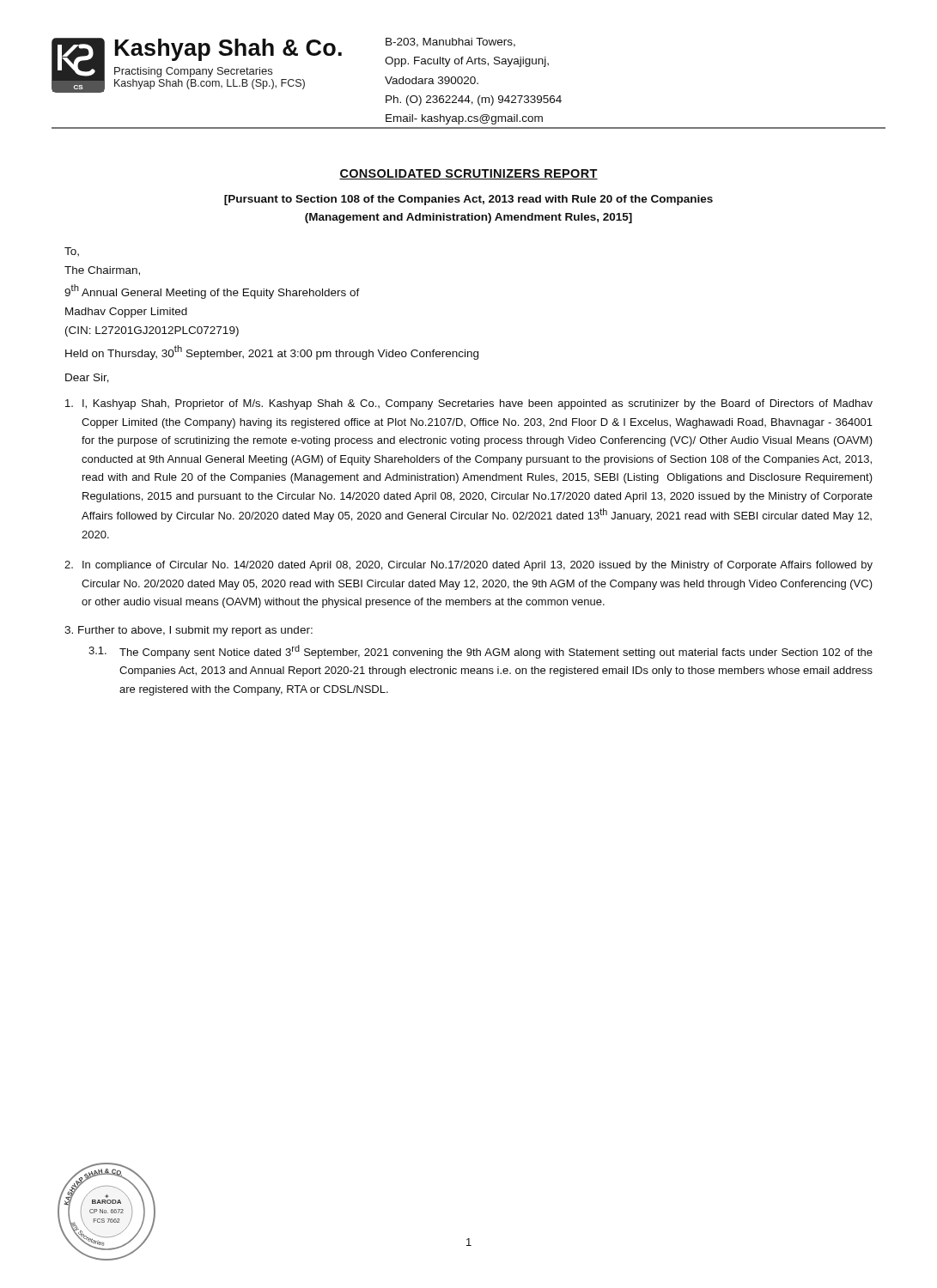Find the text block that reads "To, The Chairman, 9th Annual"
Screen dimensions: 1288x937
click(272, 302)
